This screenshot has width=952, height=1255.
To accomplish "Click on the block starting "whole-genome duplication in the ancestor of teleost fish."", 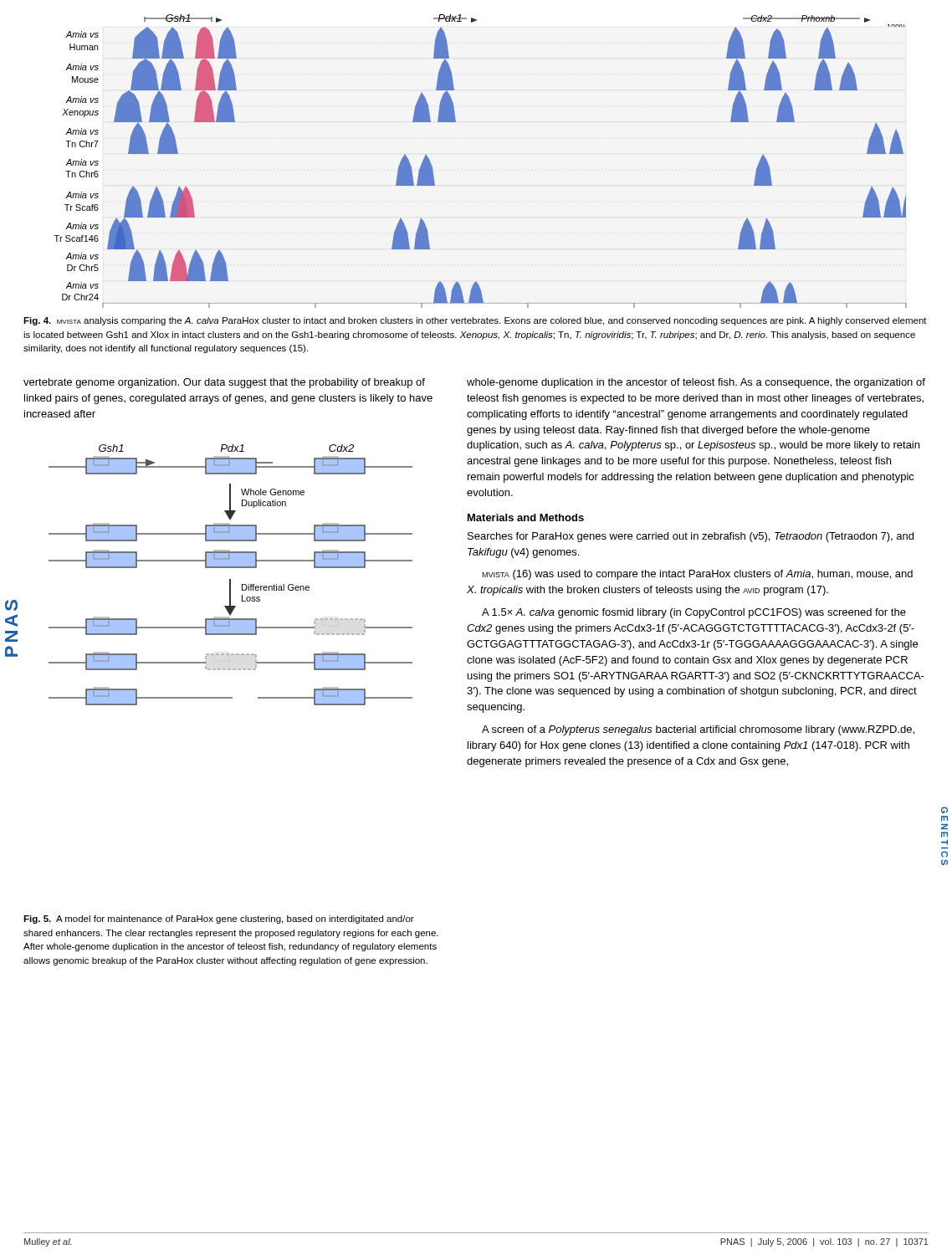I will (x=696, y=438).
